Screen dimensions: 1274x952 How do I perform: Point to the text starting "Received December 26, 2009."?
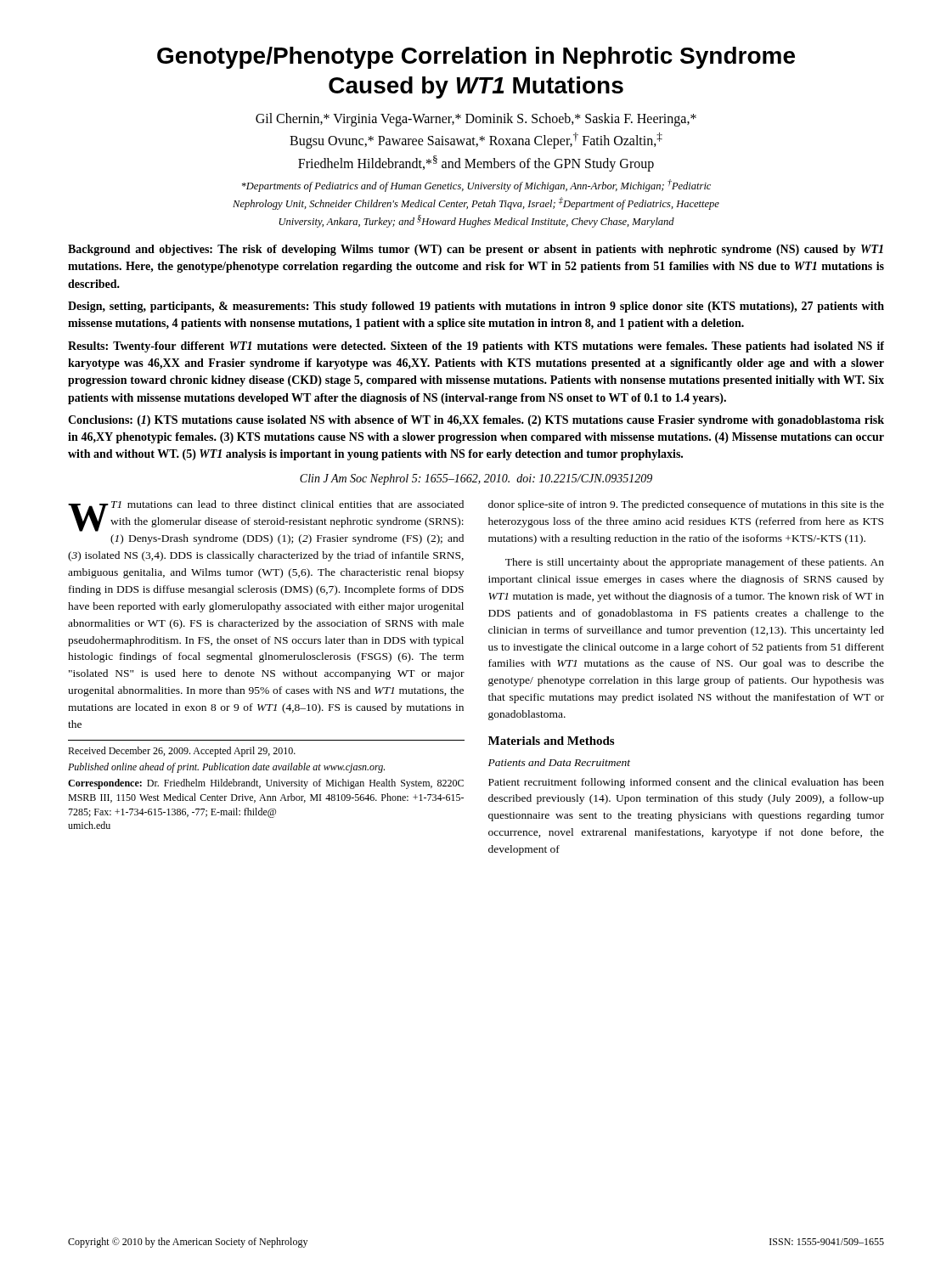pyautogui.click(x=266, y=789)
